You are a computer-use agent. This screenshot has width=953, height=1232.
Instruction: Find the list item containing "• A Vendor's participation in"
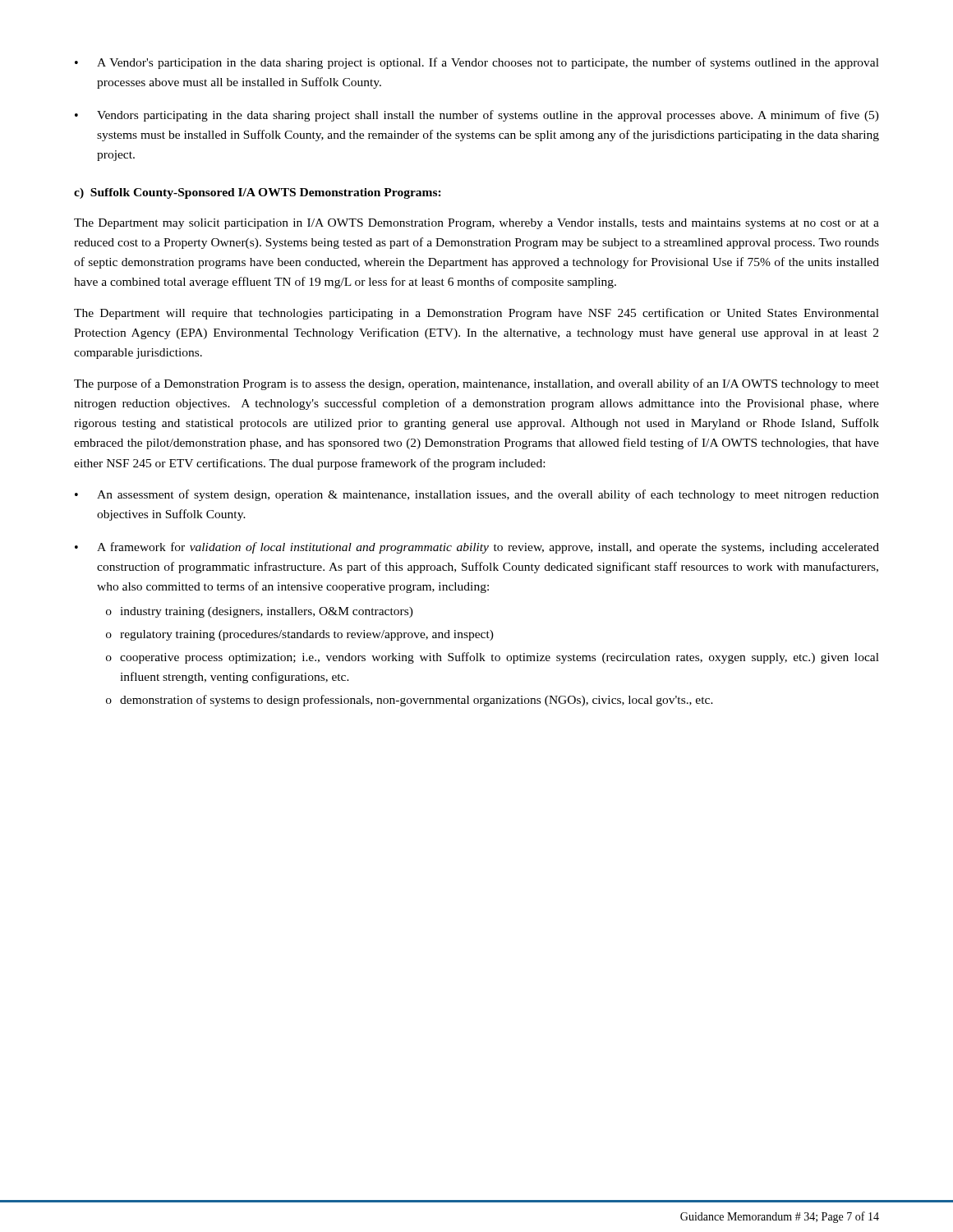[x=476, y=72]
